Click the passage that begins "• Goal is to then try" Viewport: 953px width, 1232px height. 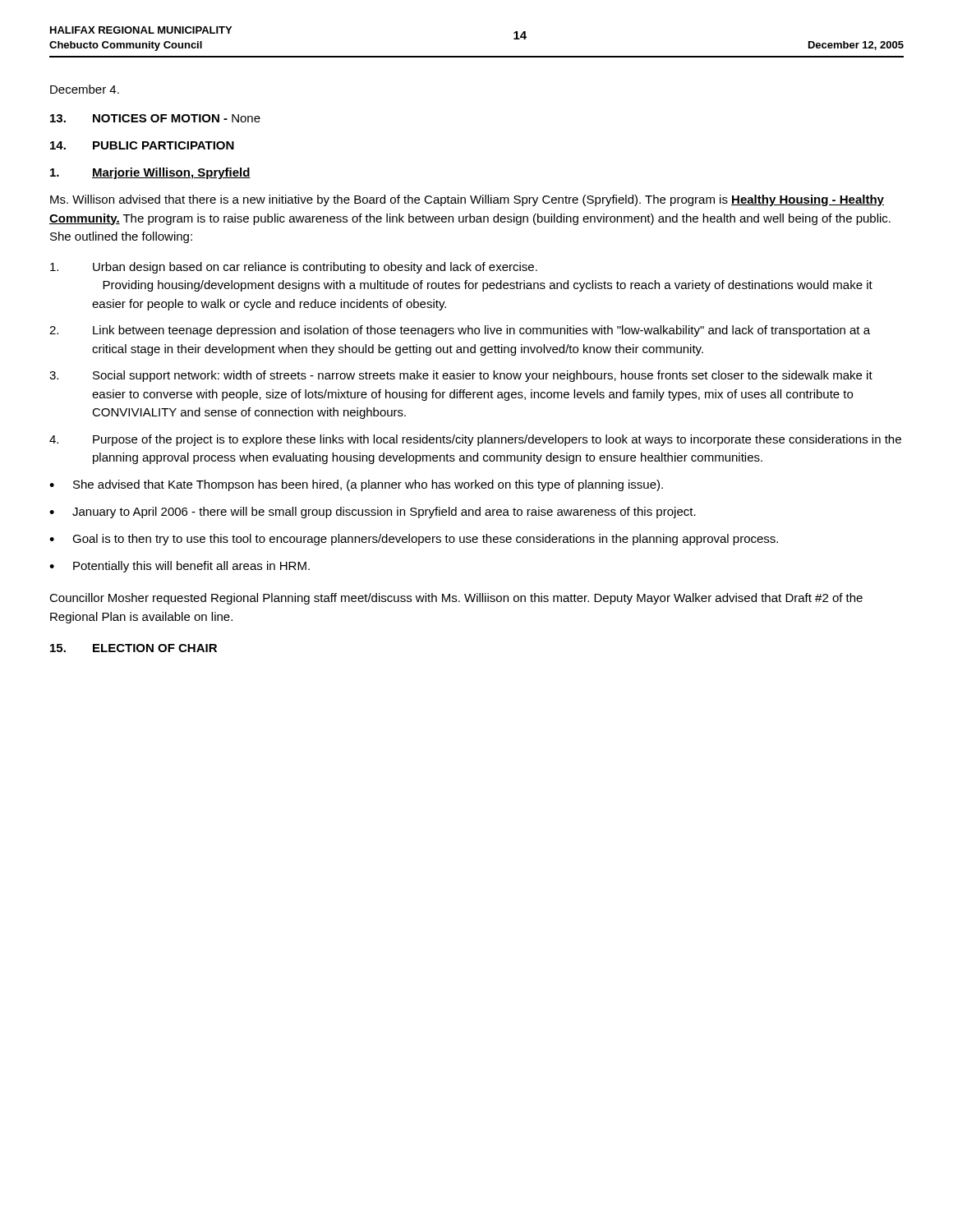click(476, 540)
